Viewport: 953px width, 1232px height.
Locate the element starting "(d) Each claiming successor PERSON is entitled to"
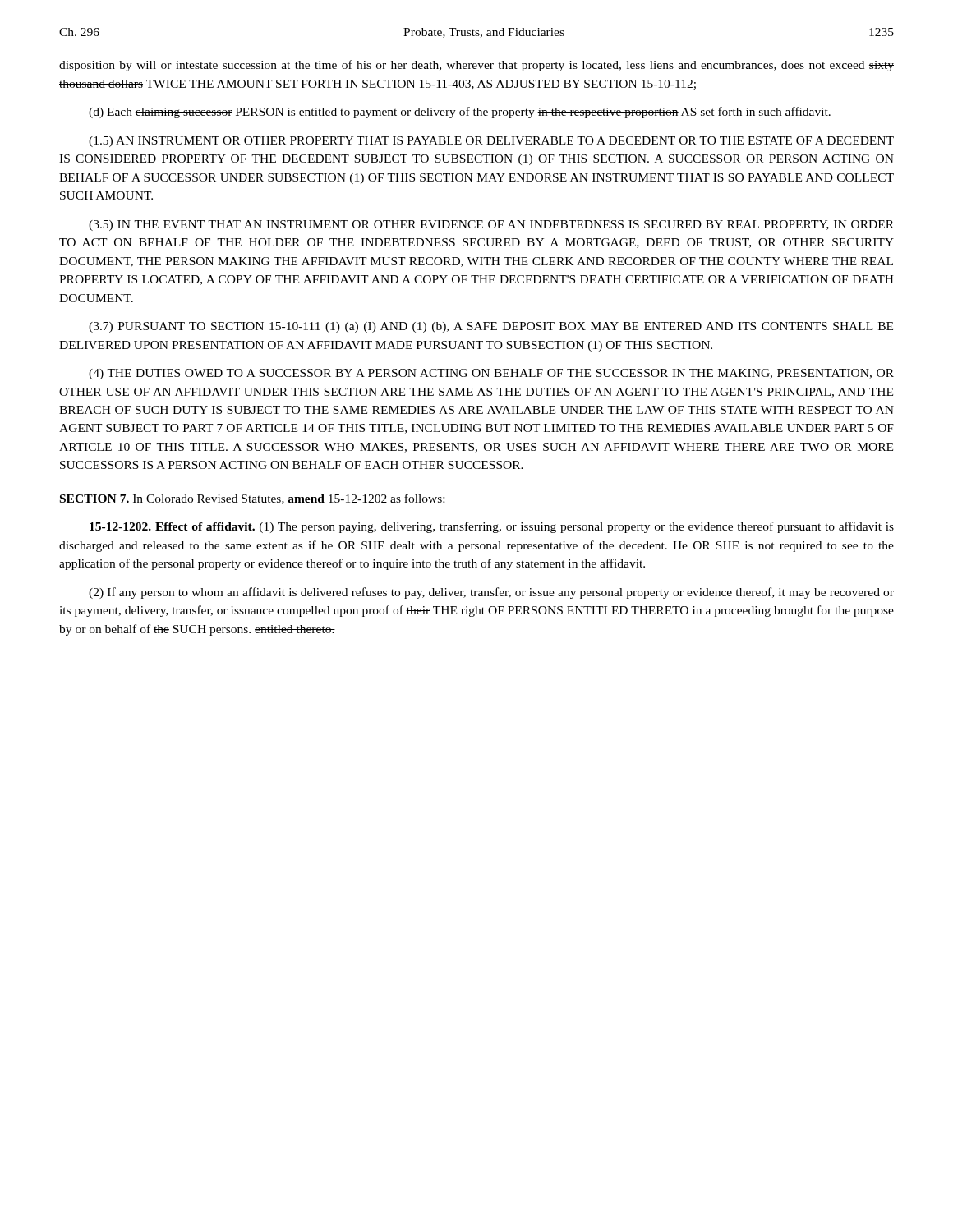(476, 112)
